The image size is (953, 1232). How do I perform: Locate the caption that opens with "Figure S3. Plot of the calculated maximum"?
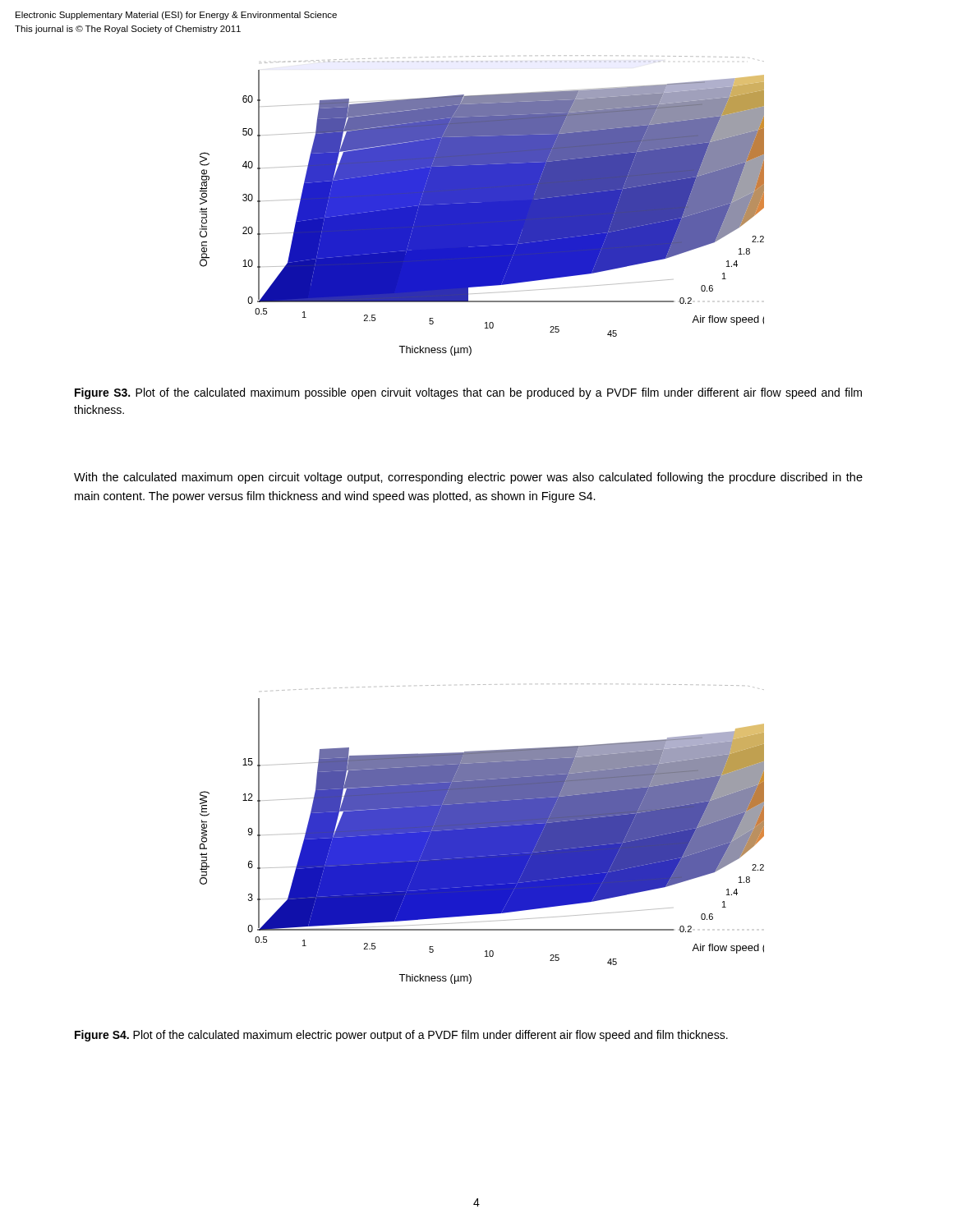468,401
